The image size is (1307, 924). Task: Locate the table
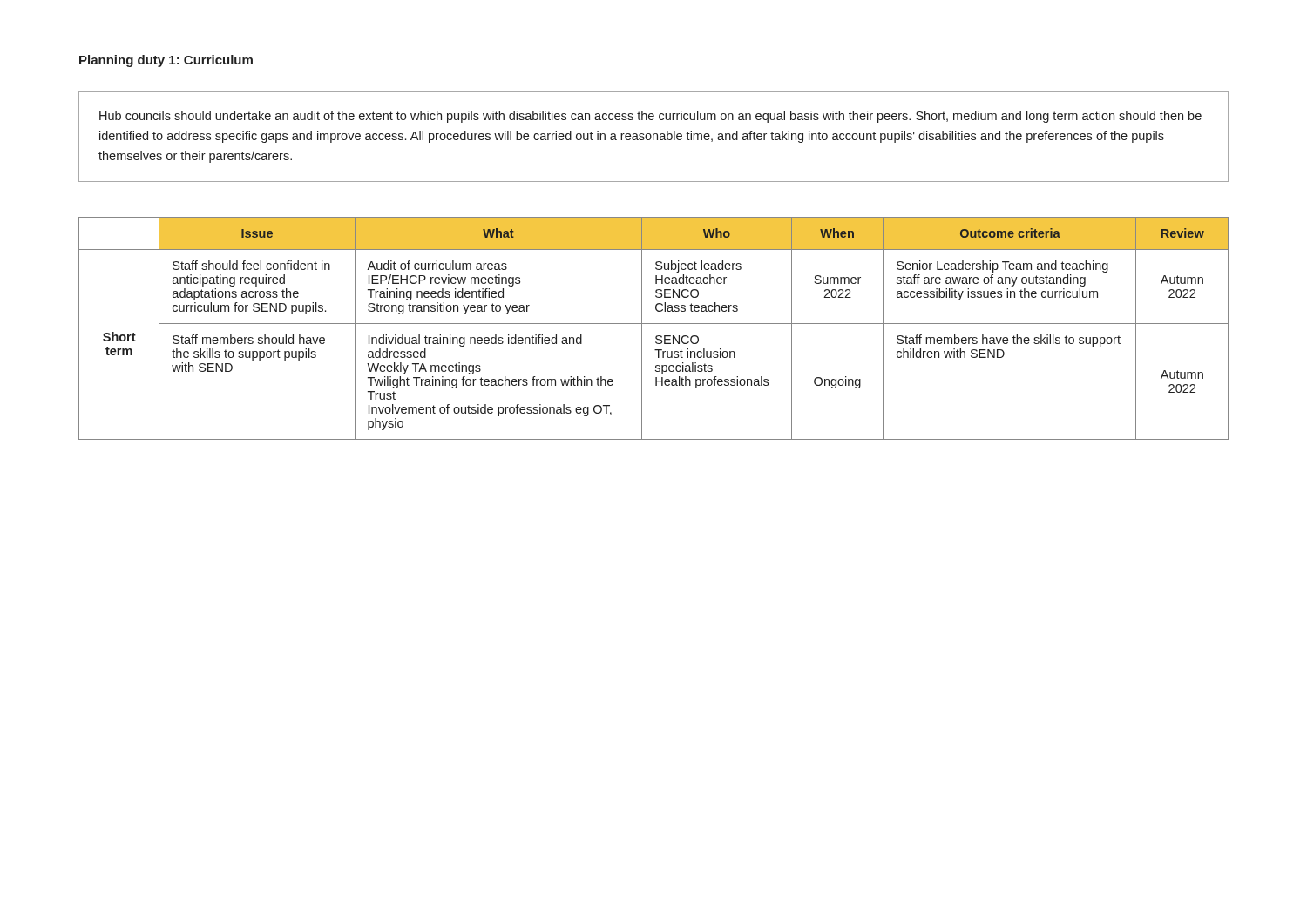click(654, 328)
